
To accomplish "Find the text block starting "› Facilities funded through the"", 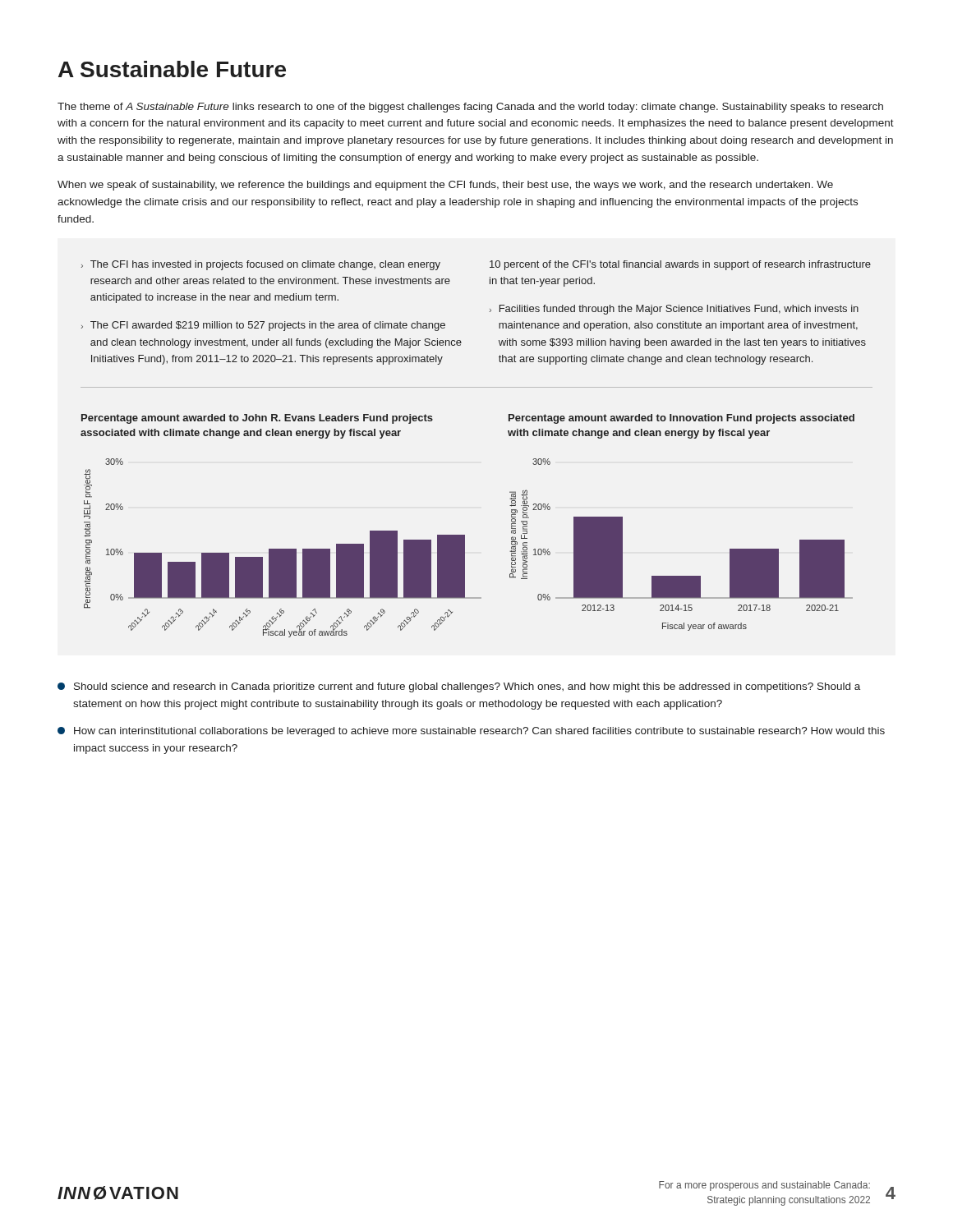I will point(681,334).
